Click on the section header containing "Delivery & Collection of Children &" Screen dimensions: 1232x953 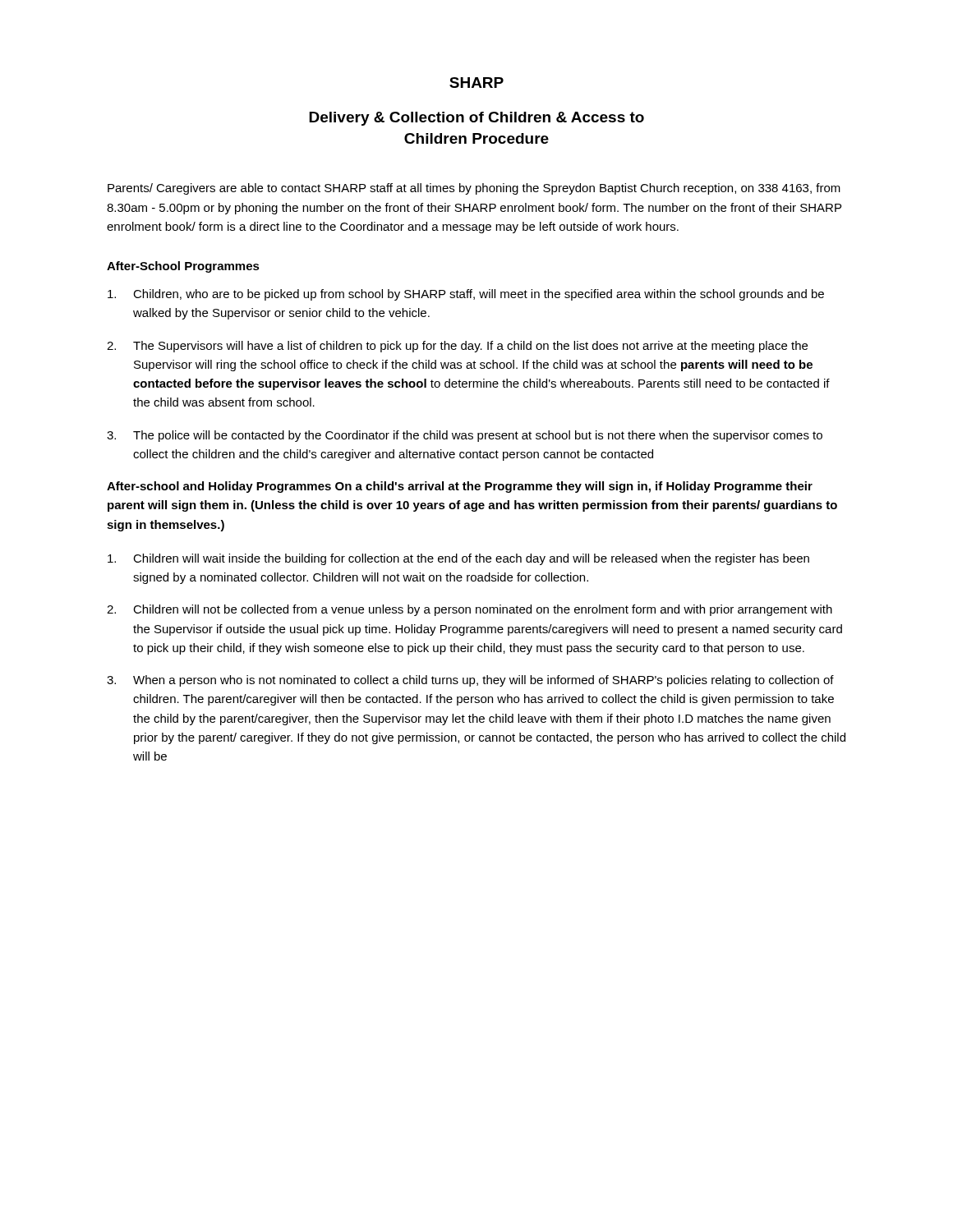[476, 128]
